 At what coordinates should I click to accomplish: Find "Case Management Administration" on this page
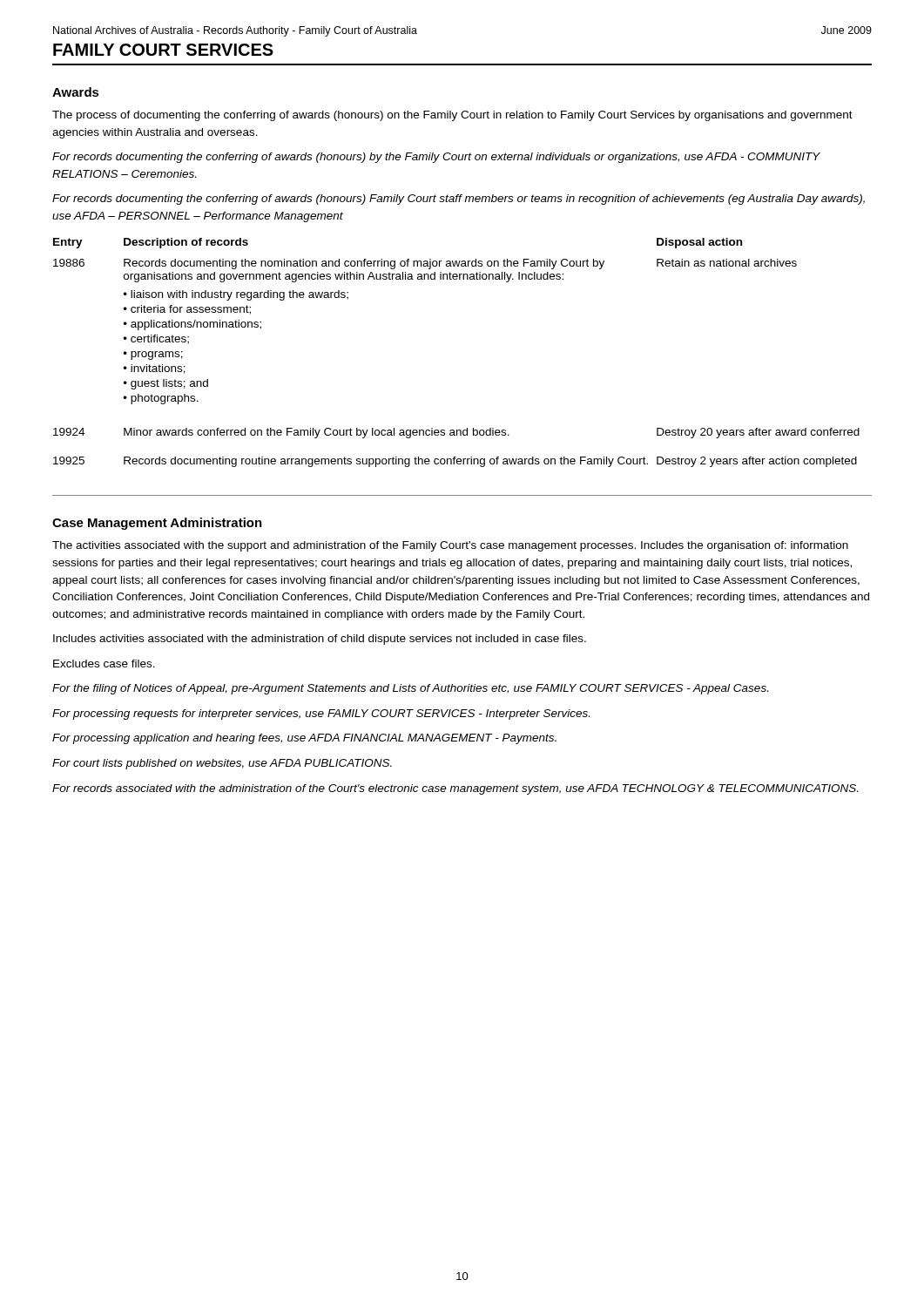(x=157, y=523)
